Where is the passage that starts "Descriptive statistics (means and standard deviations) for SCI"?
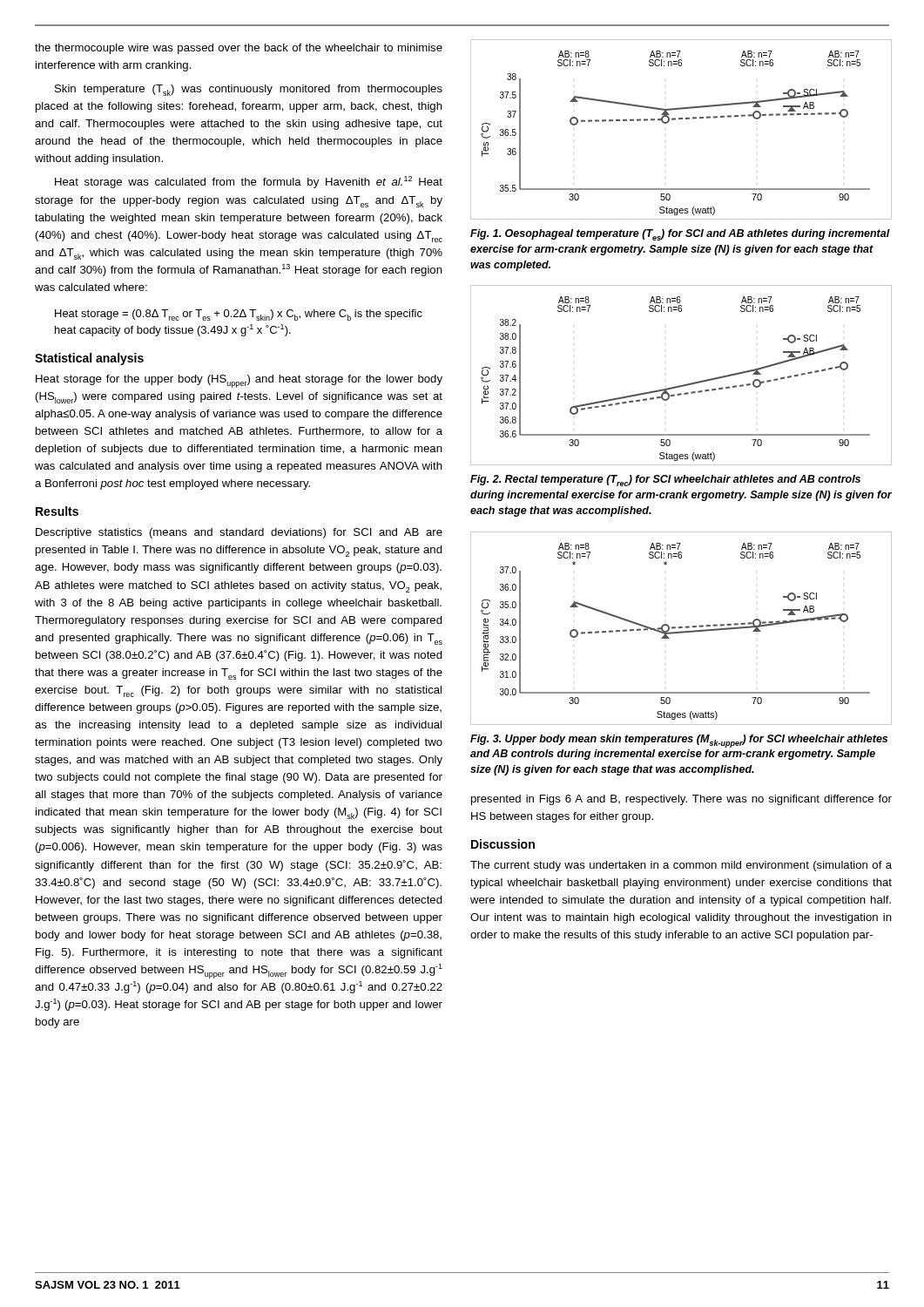The width and height of the screenshot is (924, 1307). (239, 777)
